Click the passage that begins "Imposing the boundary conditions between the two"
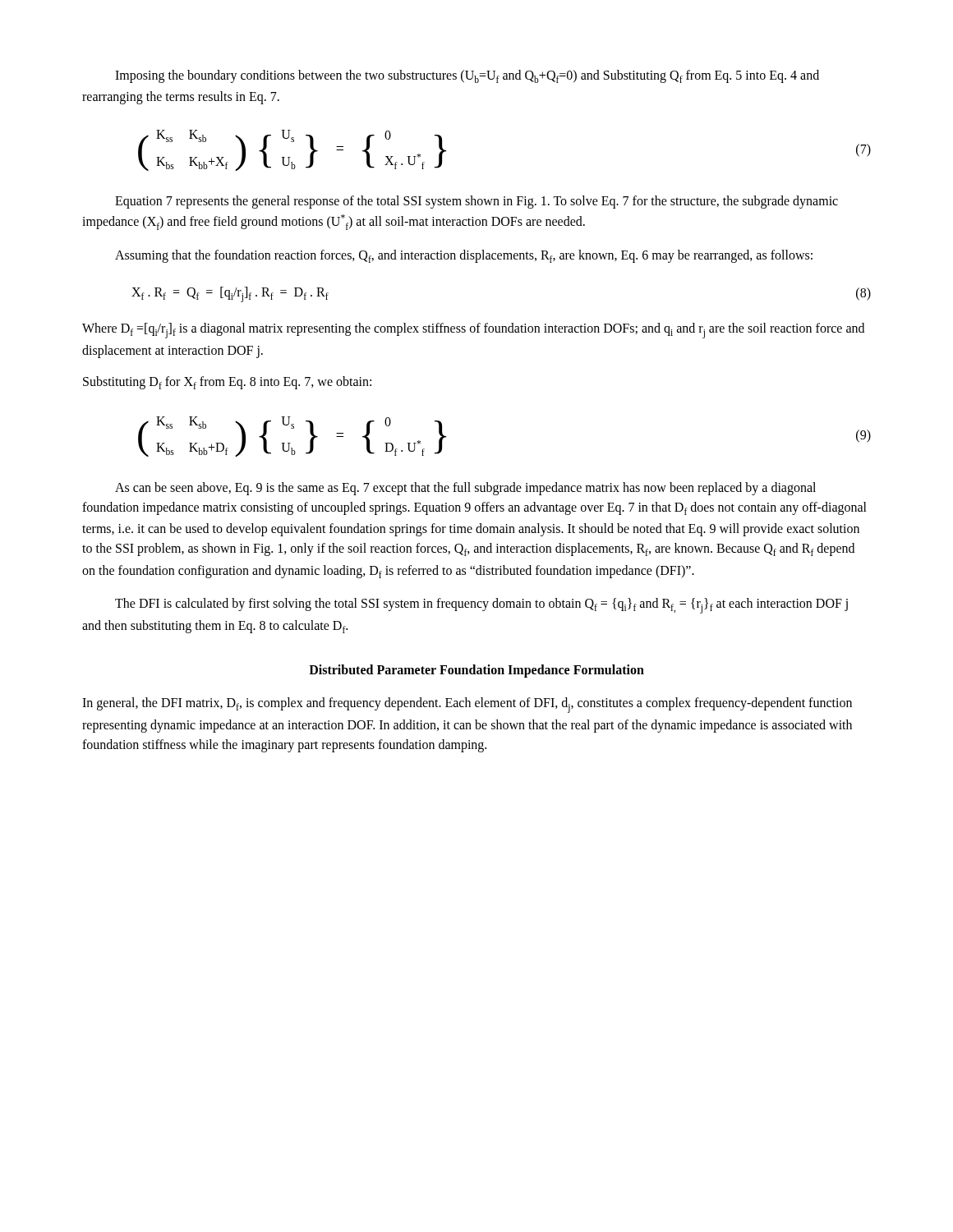Screen dimensions: 1232x953 tap(451, 86)
